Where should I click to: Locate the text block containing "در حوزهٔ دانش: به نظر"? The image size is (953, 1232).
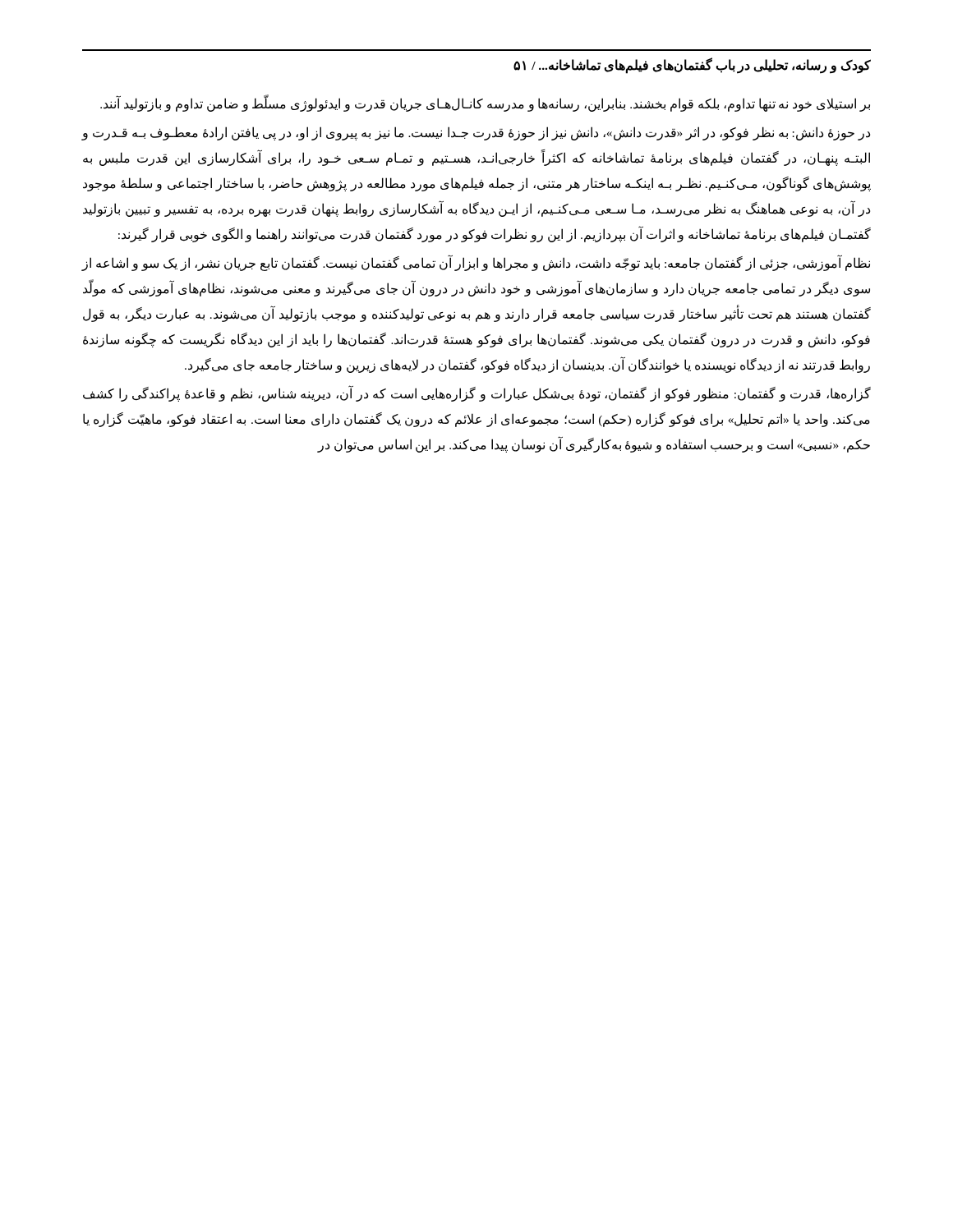coord(476,183)
